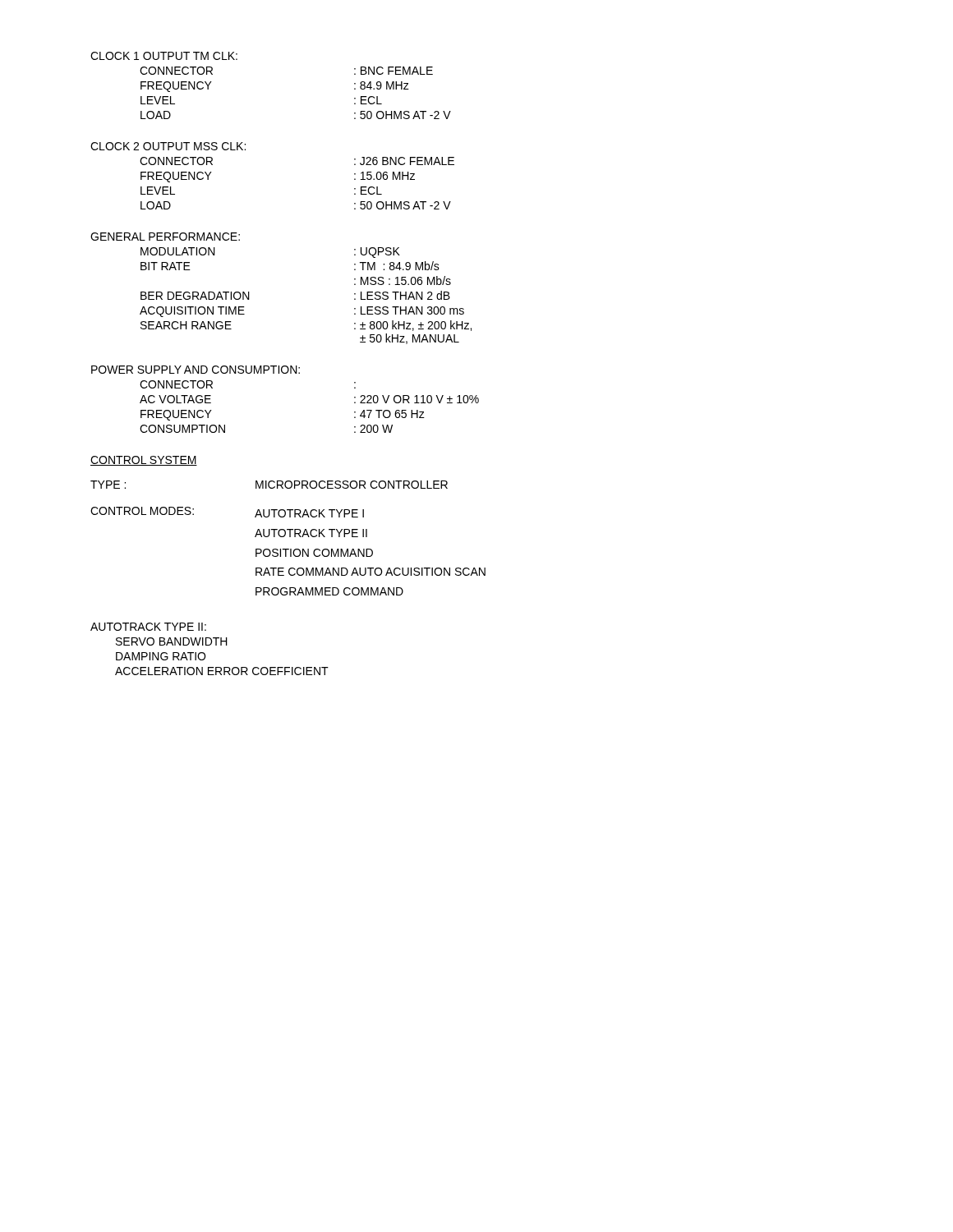Click on the text that says "TYPE :"
The image size is (953, 1232).
click(x=109, y=485)
